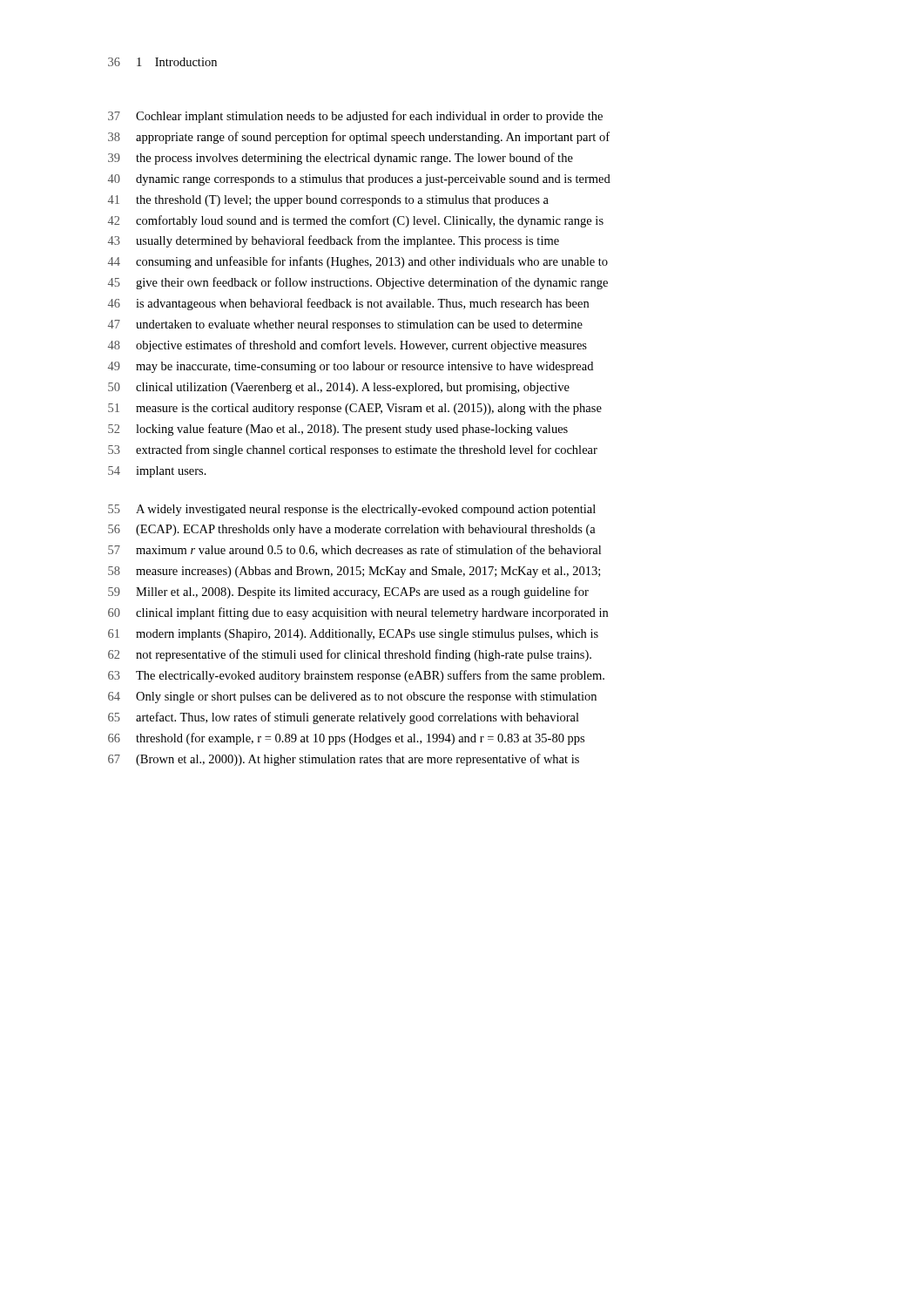Select the block starting "55 A widely investigated"
Viewport: 924px width, 1307px height.
pos(471,634)
